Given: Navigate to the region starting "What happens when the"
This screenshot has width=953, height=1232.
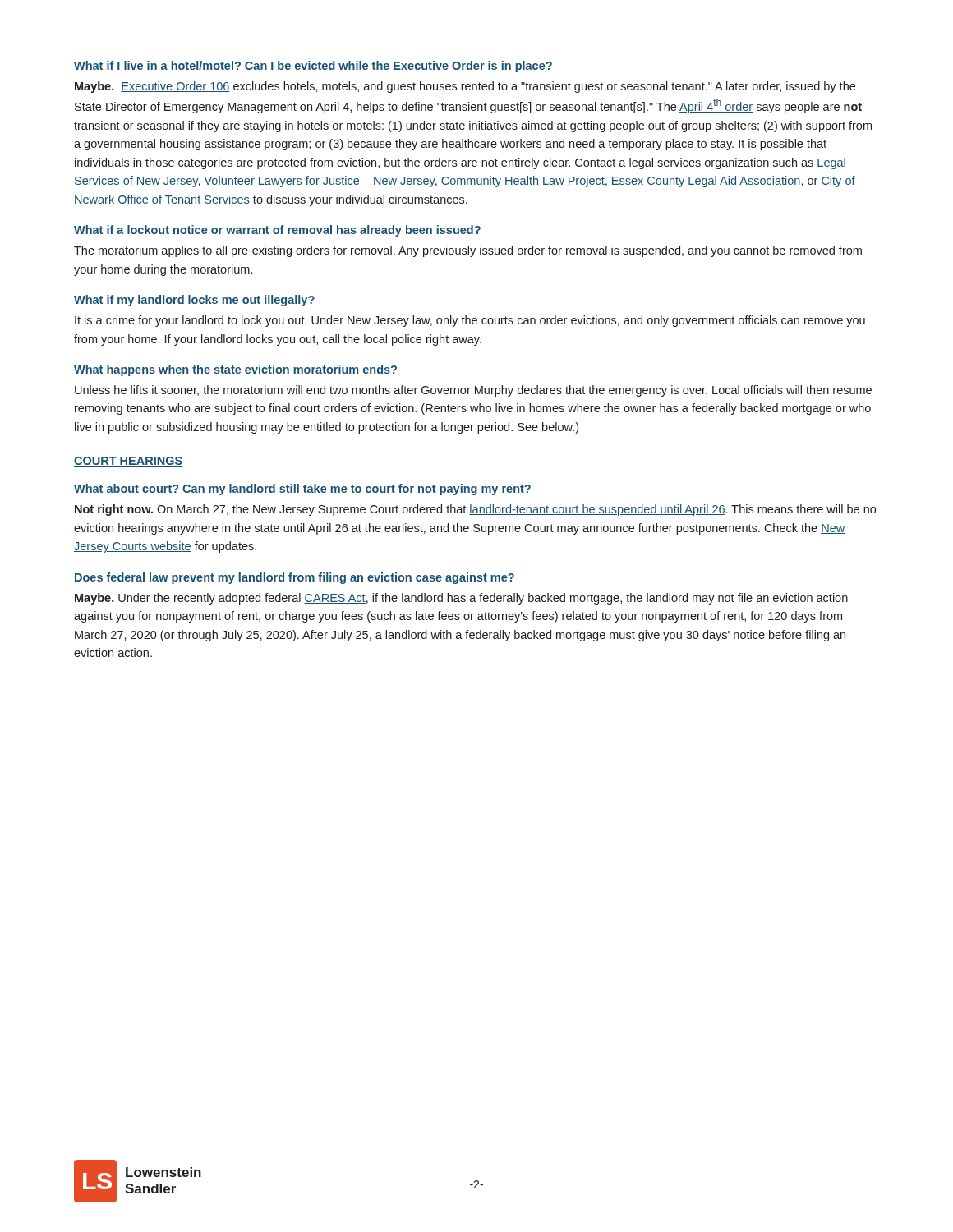Looking at the screenshot, I should coord(236,370).
